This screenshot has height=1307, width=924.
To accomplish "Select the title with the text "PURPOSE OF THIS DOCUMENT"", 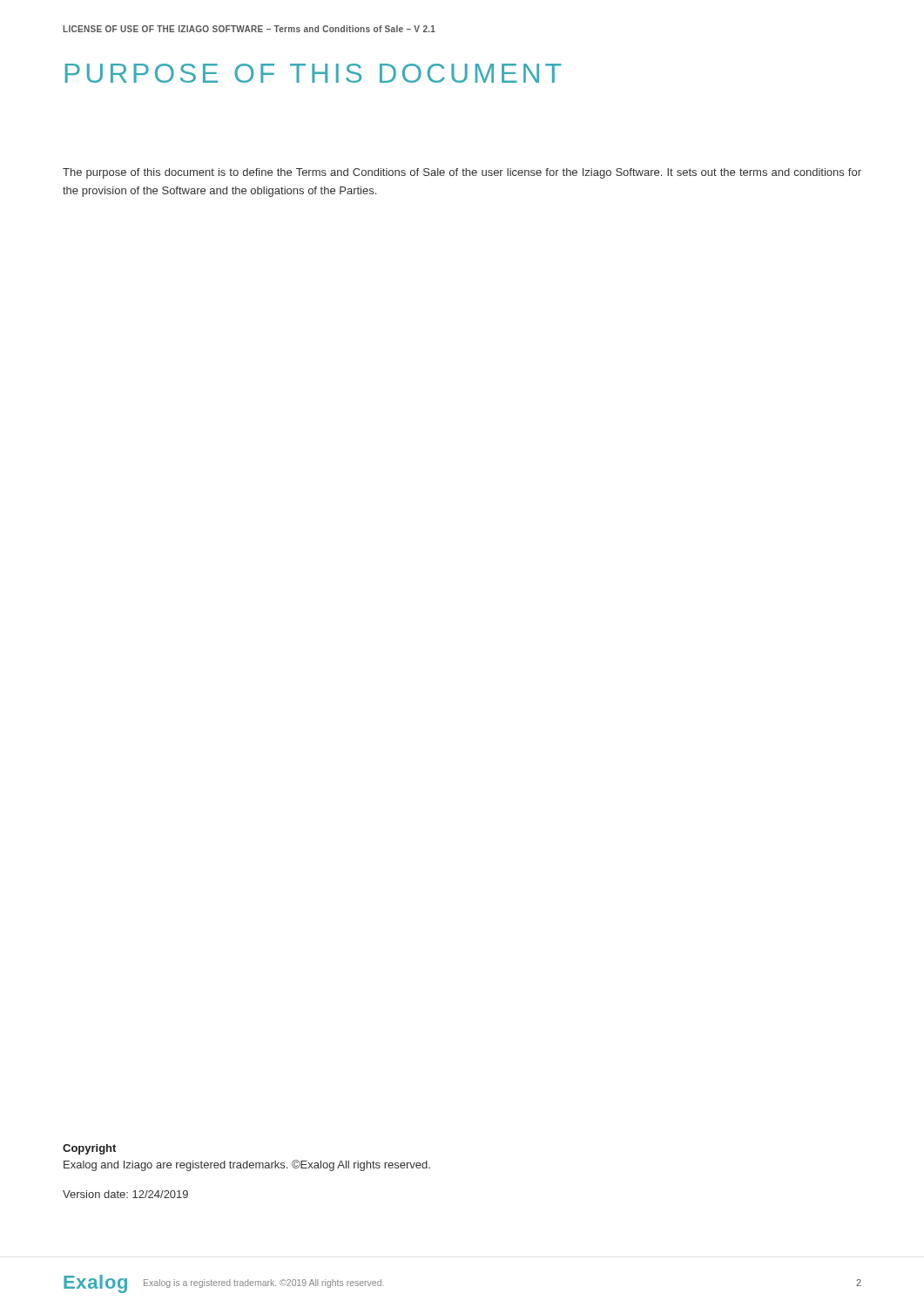I will pos(314,73).
